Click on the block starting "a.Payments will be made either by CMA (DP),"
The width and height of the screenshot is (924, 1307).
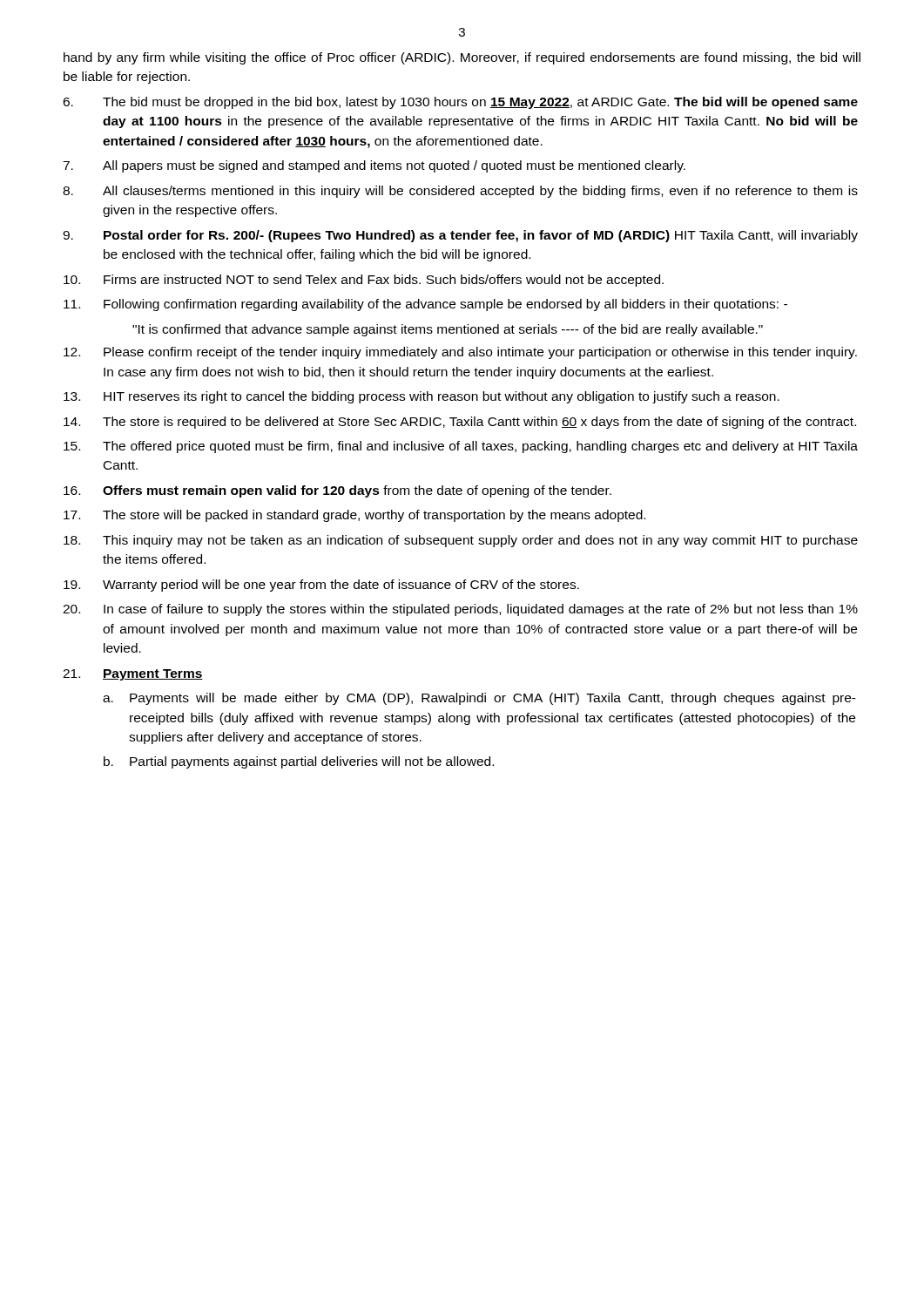click(x=479, y=718)
